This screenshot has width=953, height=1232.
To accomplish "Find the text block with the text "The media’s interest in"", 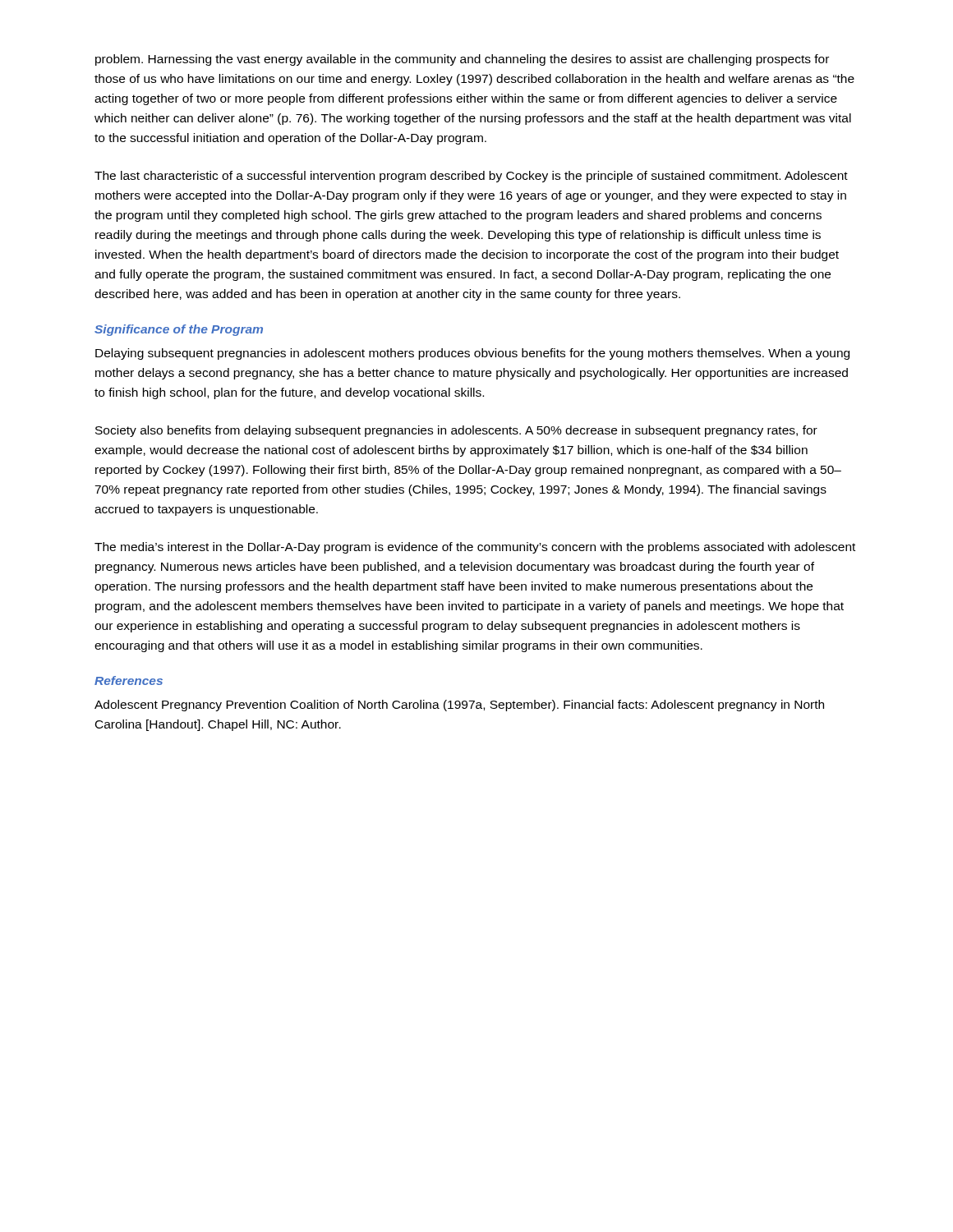I will tap(475, 596).
